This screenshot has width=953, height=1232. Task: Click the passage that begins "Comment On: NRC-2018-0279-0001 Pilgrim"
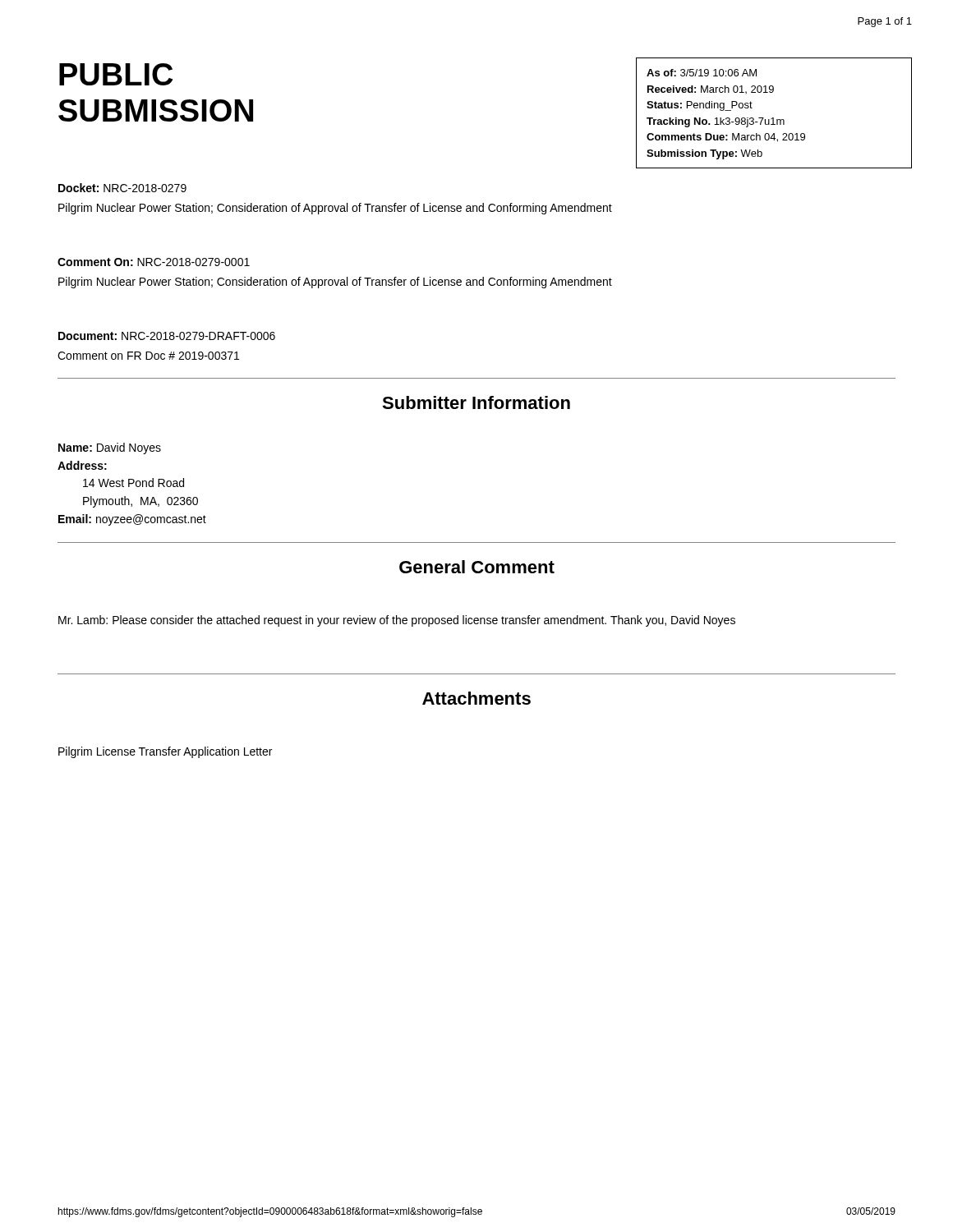coord(476,272)
